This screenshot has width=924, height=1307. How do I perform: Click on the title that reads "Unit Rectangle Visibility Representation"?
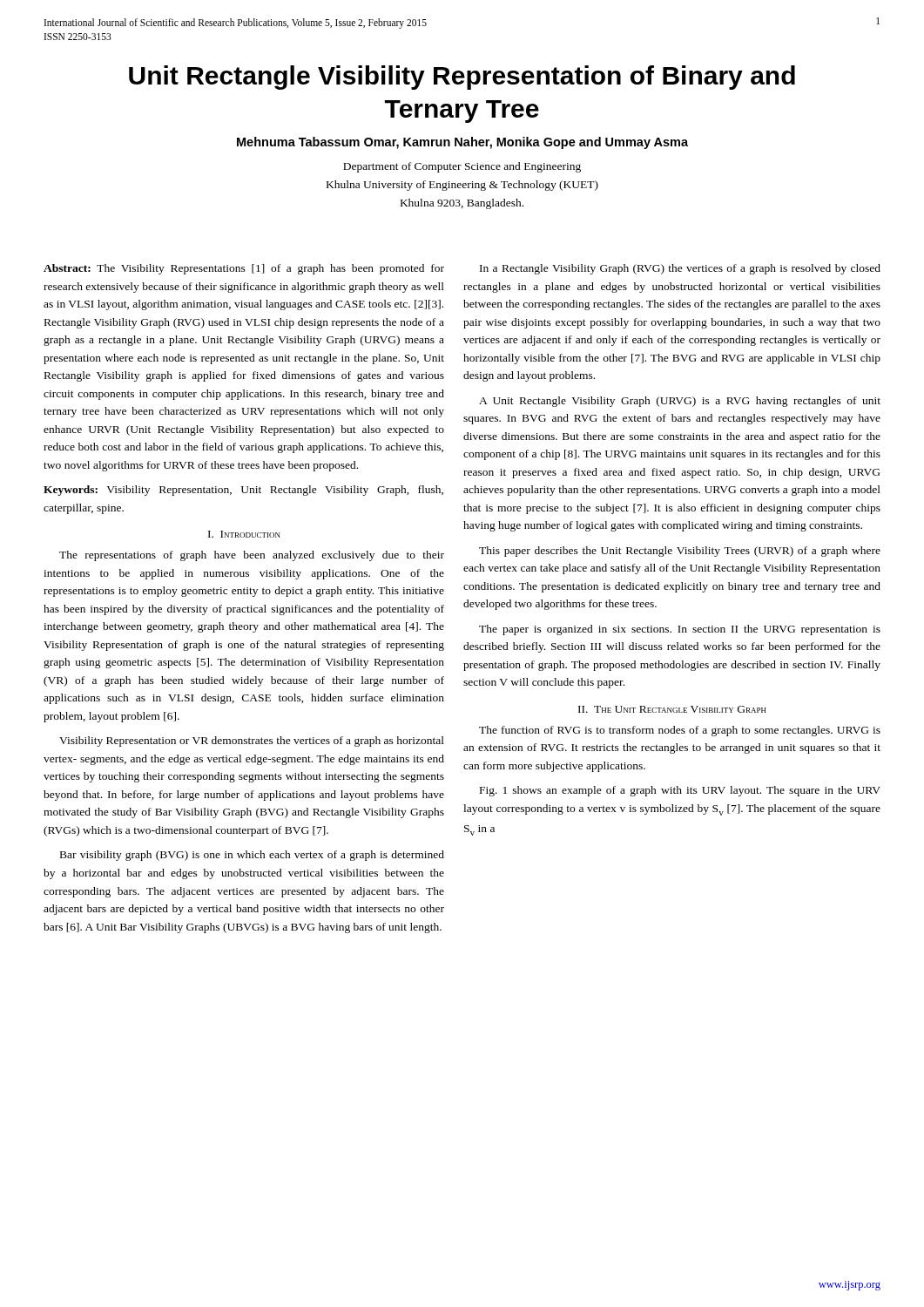tap(462, 92)
